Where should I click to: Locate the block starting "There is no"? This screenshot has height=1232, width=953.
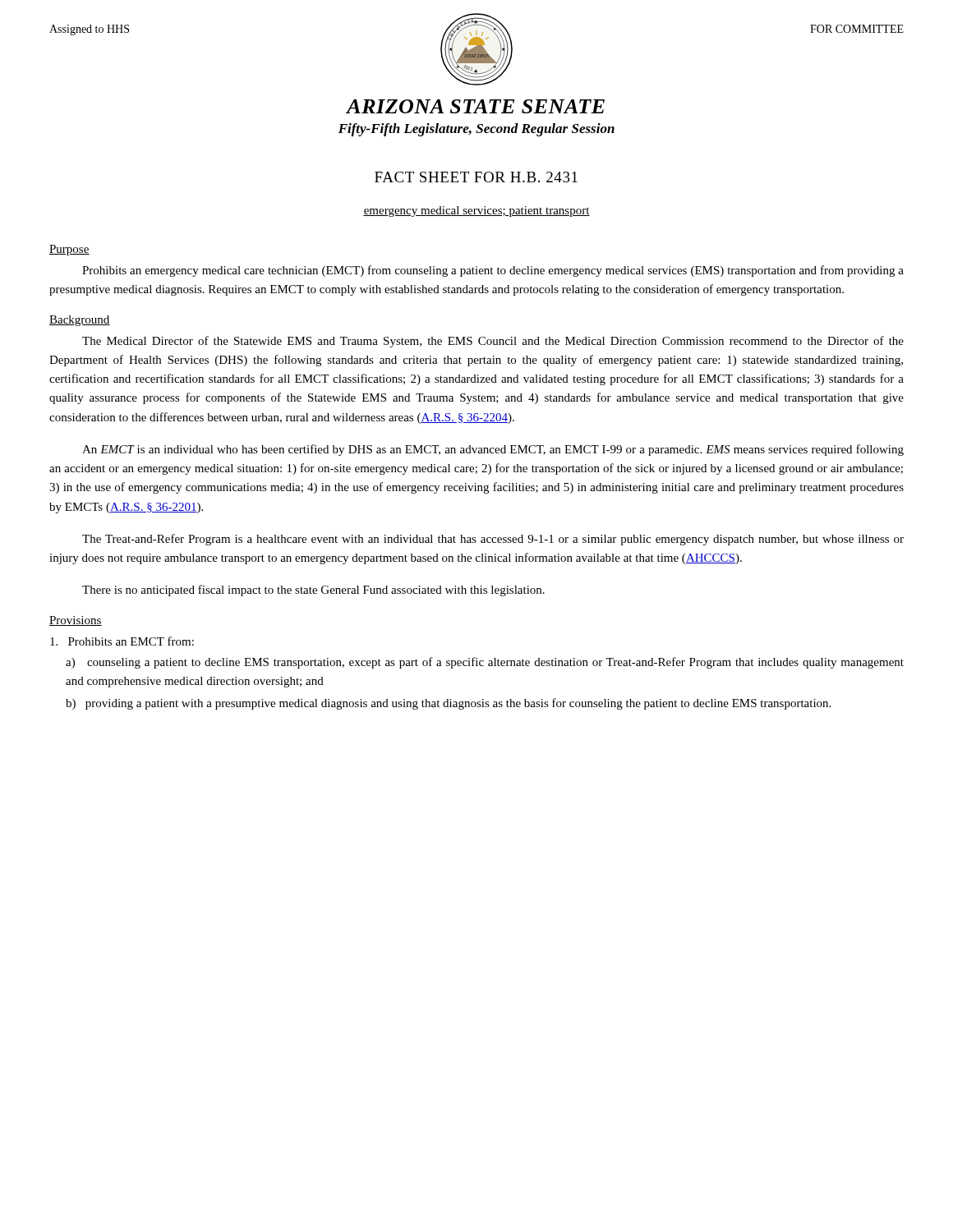[314, 590]
